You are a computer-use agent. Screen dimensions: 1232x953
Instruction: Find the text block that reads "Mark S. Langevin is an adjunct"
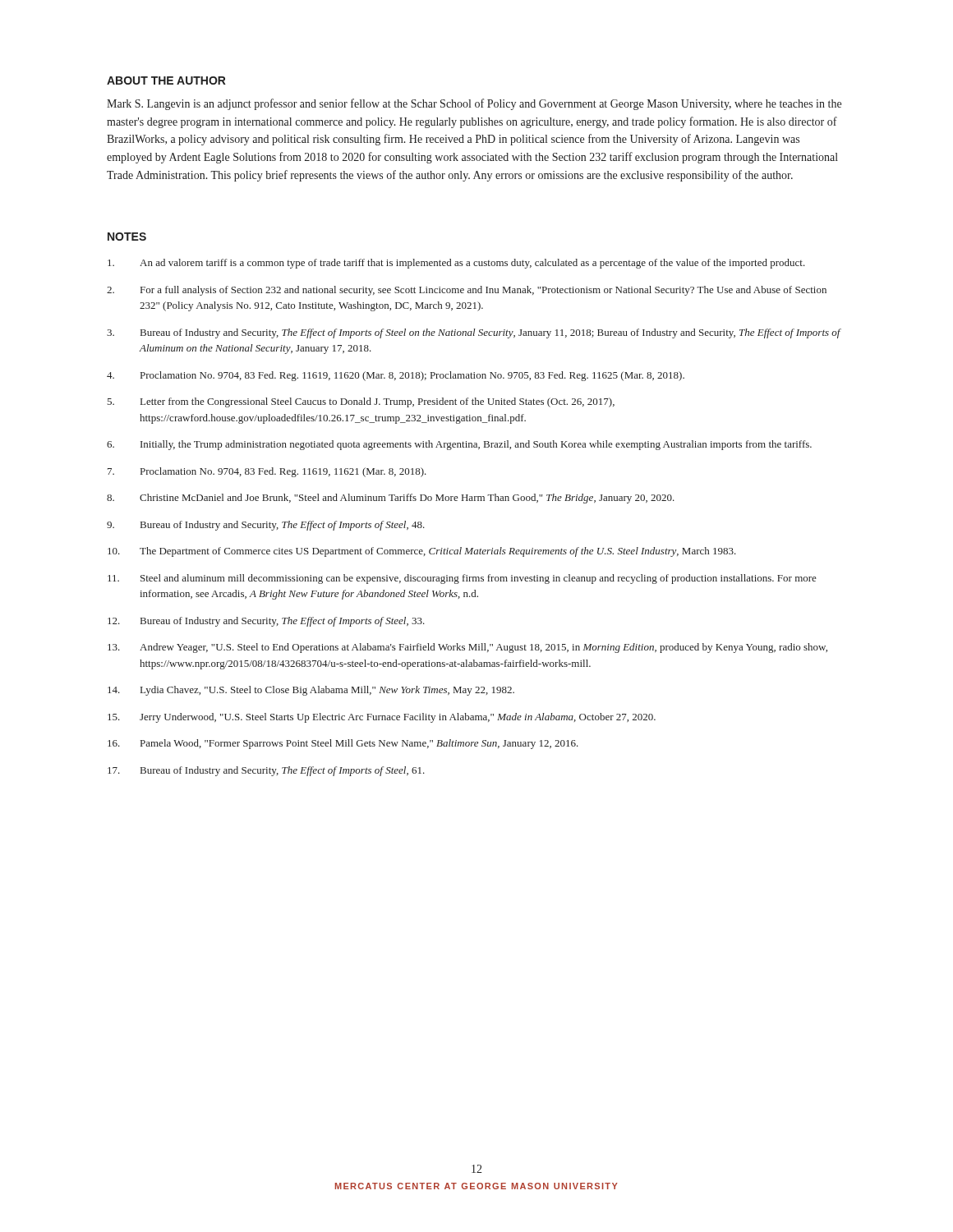474,140
